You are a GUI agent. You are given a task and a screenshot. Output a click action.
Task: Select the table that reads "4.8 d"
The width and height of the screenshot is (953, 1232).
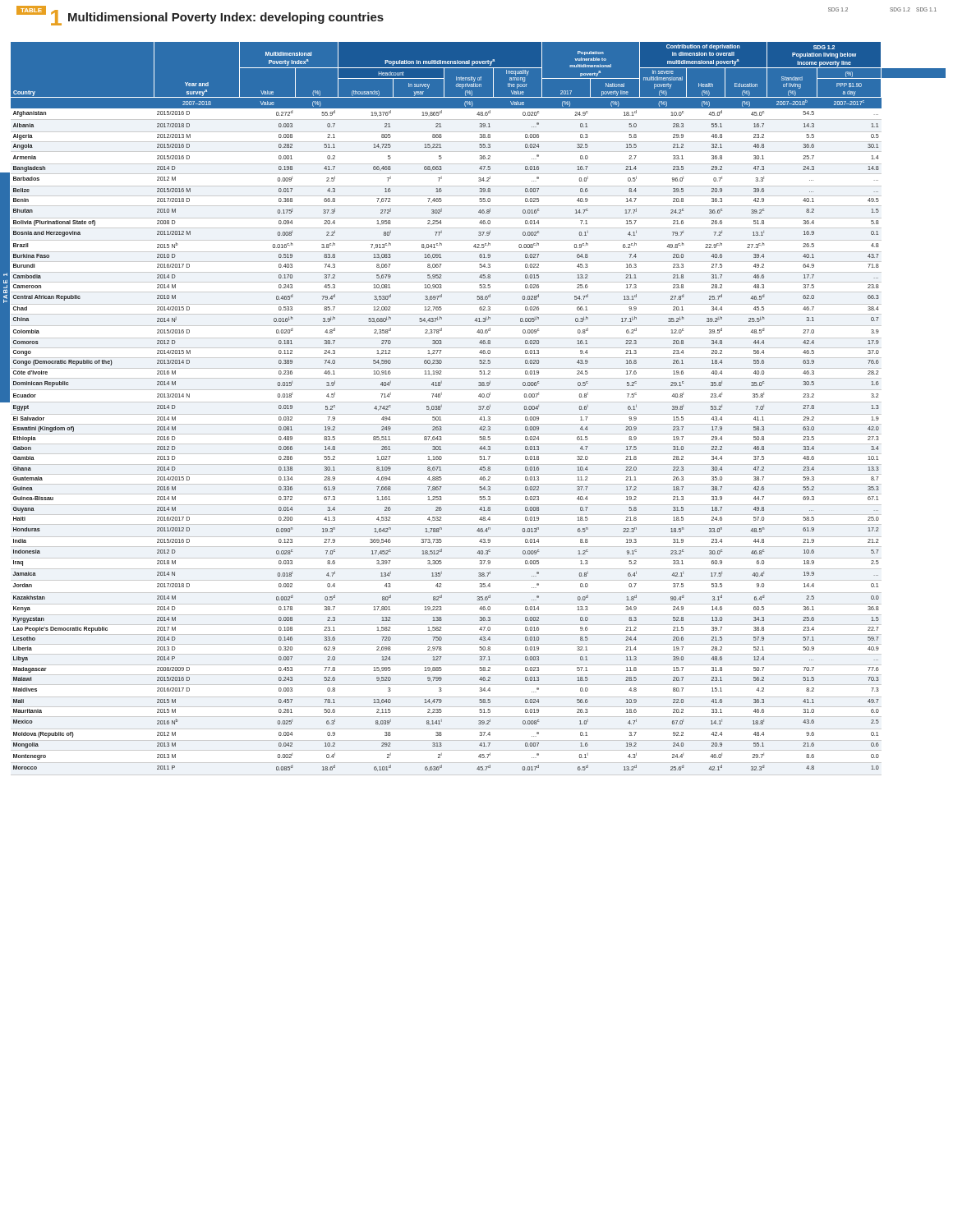pos(480,408)
